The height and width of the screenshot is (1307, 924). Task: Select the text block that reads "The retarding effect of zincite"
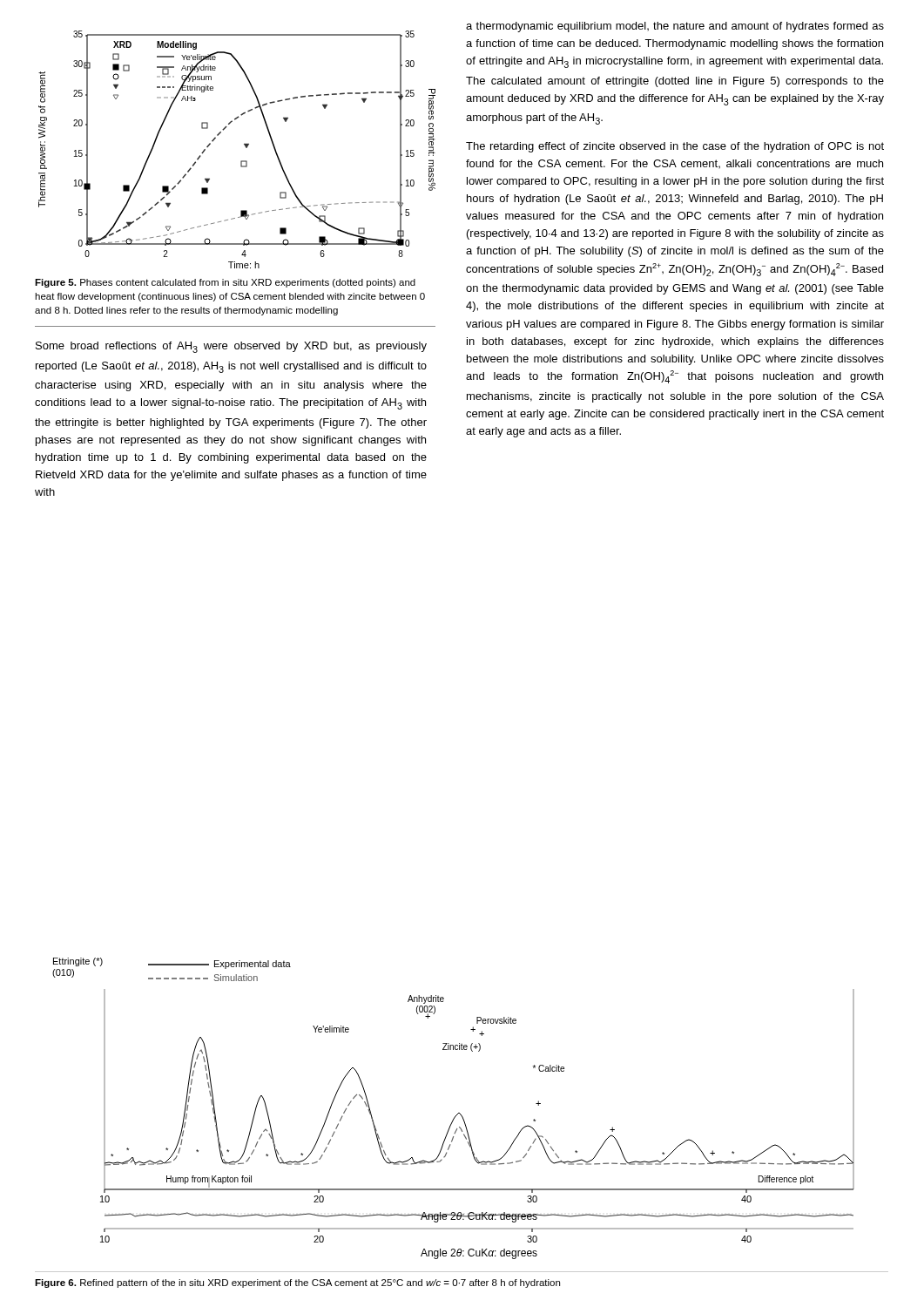tap(675, 288)
